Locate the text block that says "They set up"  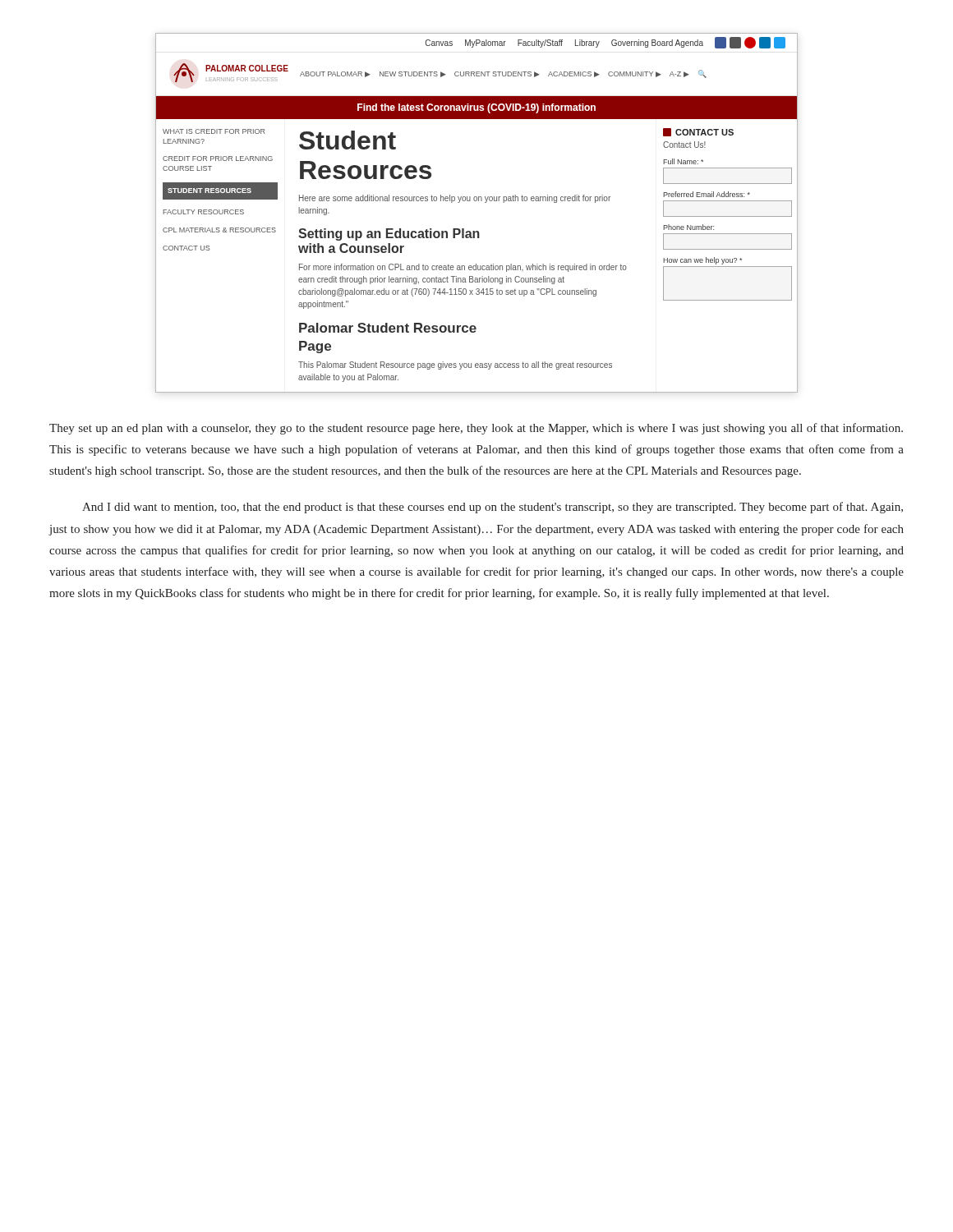(476, 449)
